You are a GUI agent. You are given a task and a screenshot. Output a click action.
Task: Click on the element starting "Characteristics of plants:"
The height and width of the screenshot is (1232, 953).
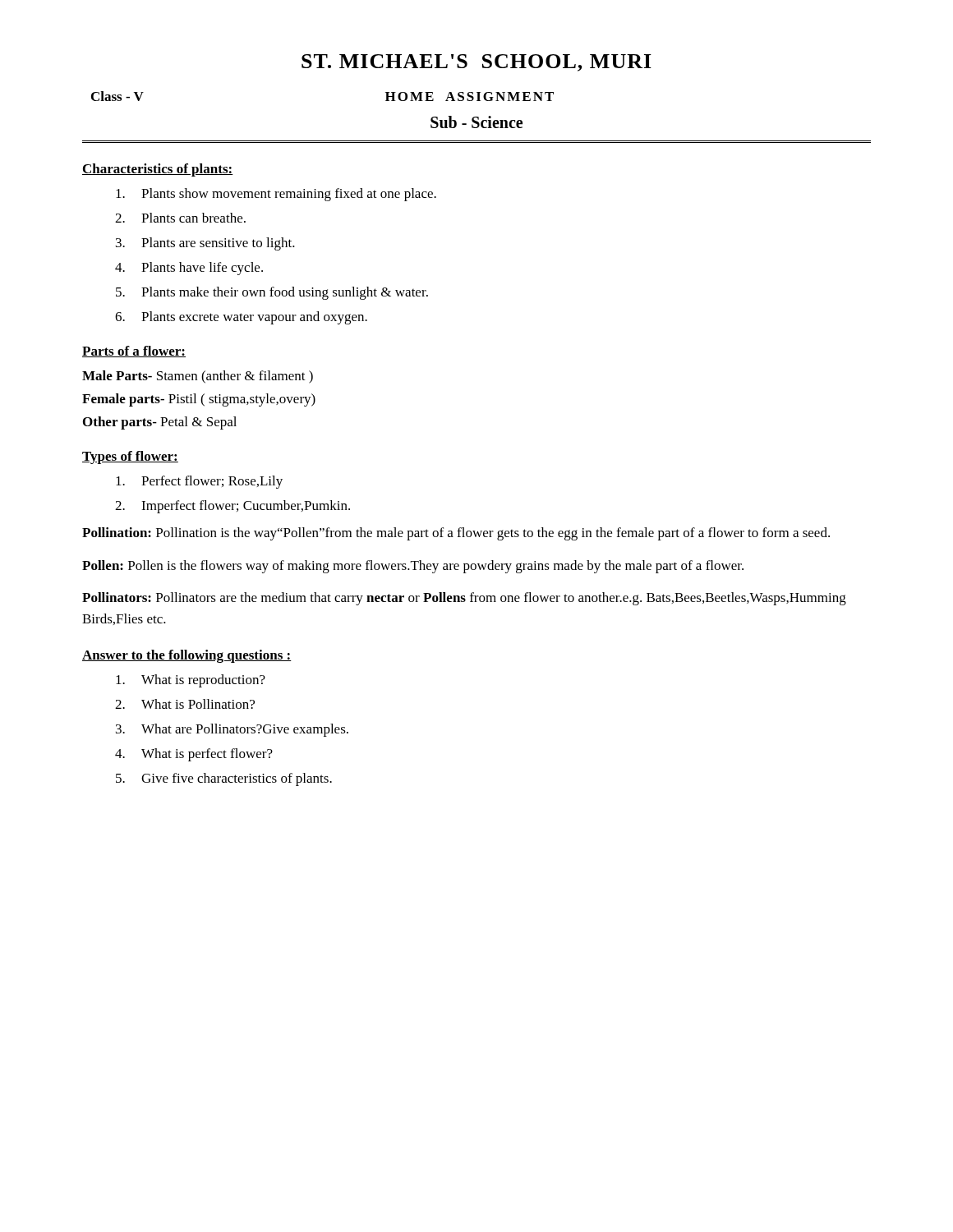[x=157, y=169]
